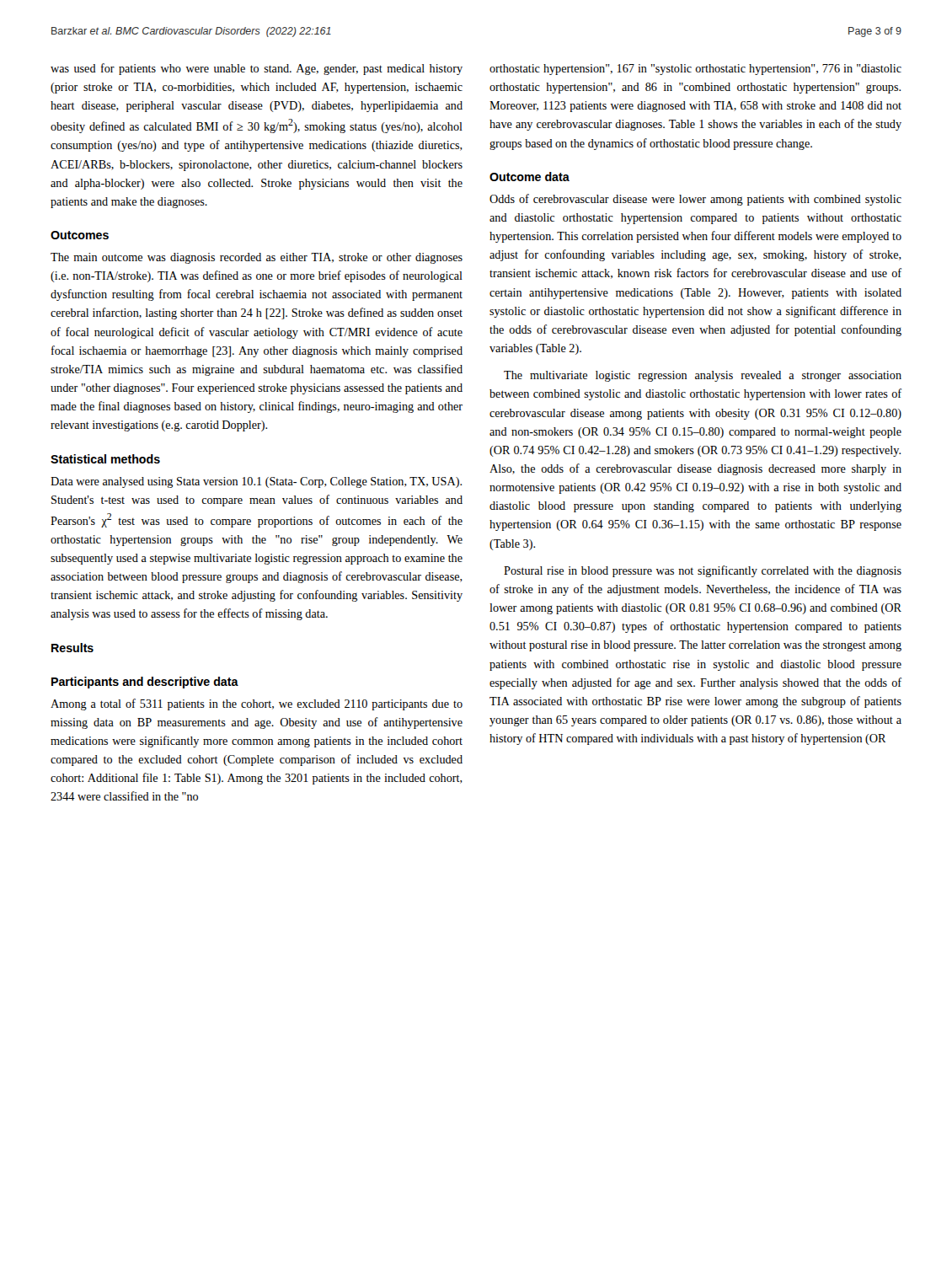Locate the element starting "orthostatic hypertension", 167 in "systolic orthostatic hypertension", 776"
This screenshot has height=1264, width=952.
pyautogui.click(x=695, y=106)
